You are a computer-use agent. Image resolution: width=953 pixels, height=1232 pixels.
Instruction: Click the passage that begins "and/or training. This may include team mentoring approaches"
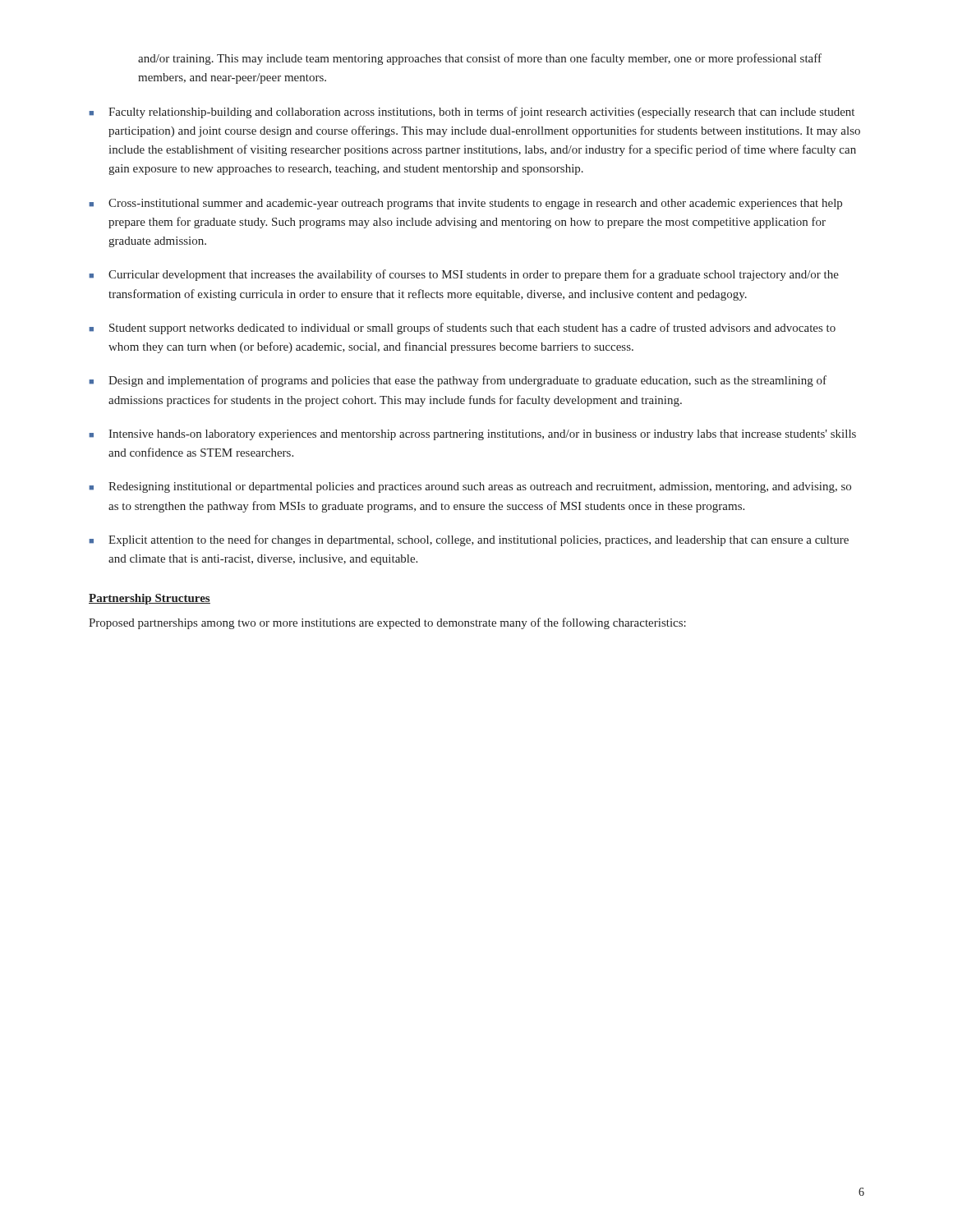tap(501, 68)
